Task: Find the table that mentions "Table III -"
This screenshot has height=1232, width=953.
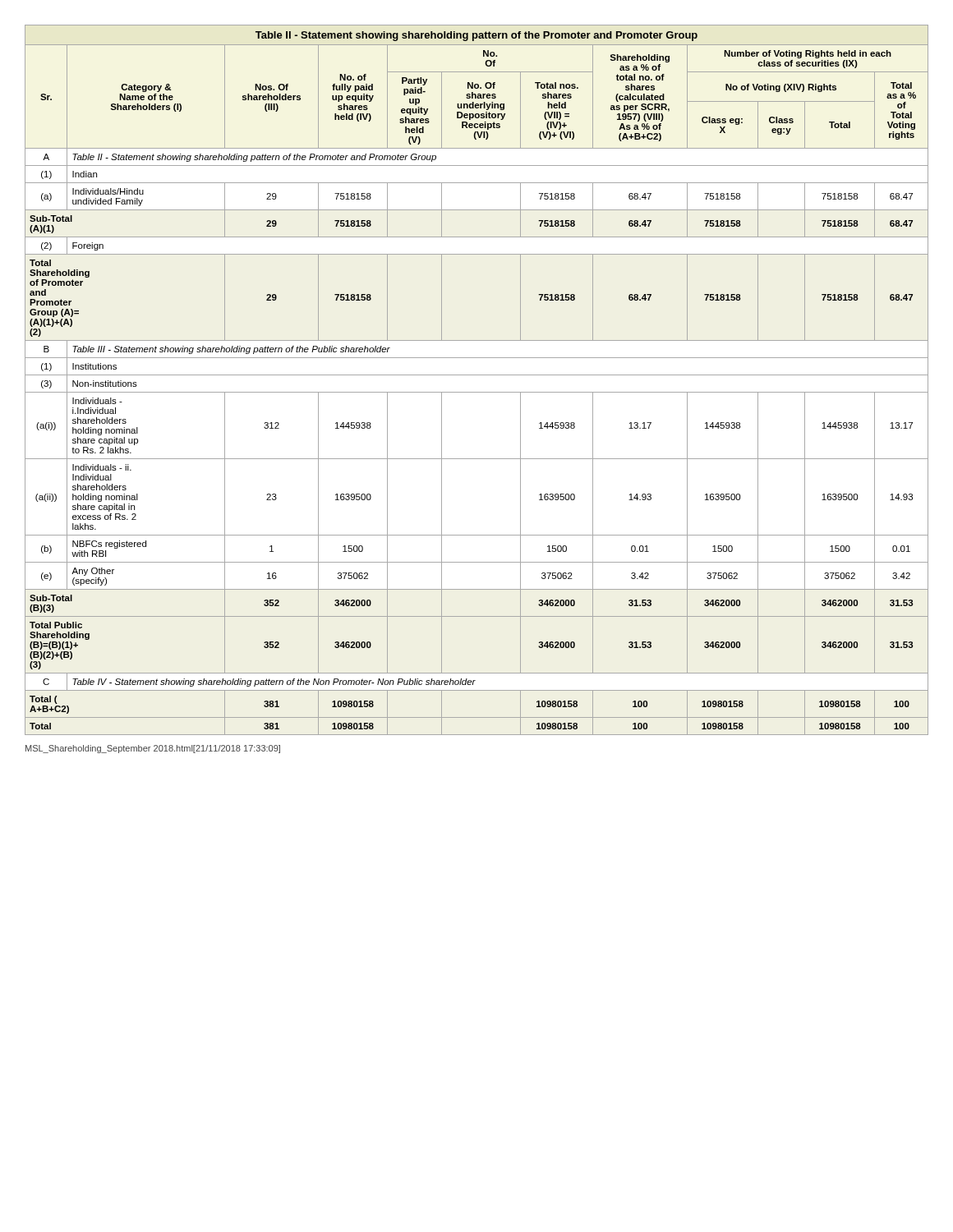Action: pos(476,380)
